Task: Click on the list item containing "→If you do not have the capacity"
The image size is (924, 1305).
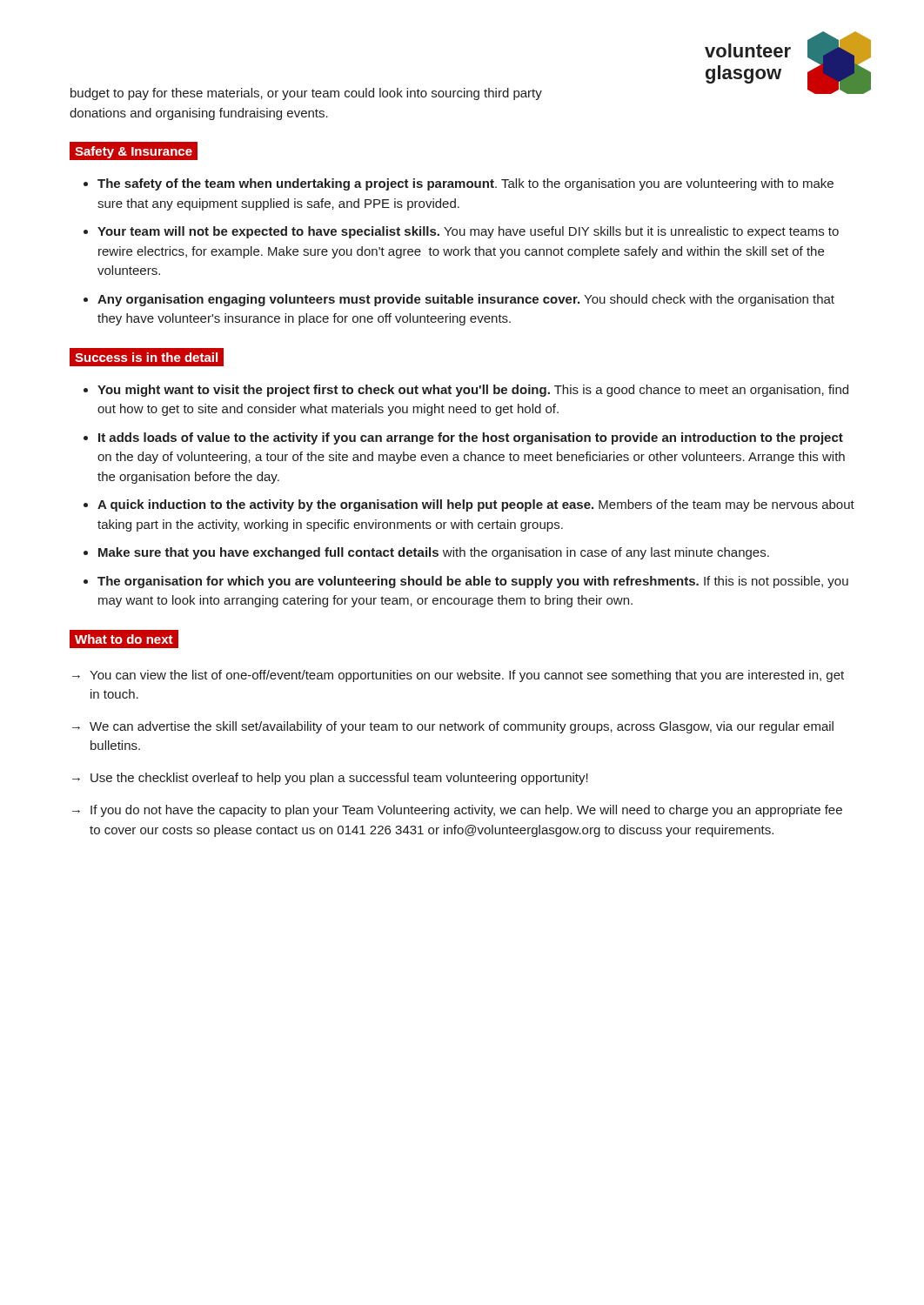Action: (x=462, y=820)
